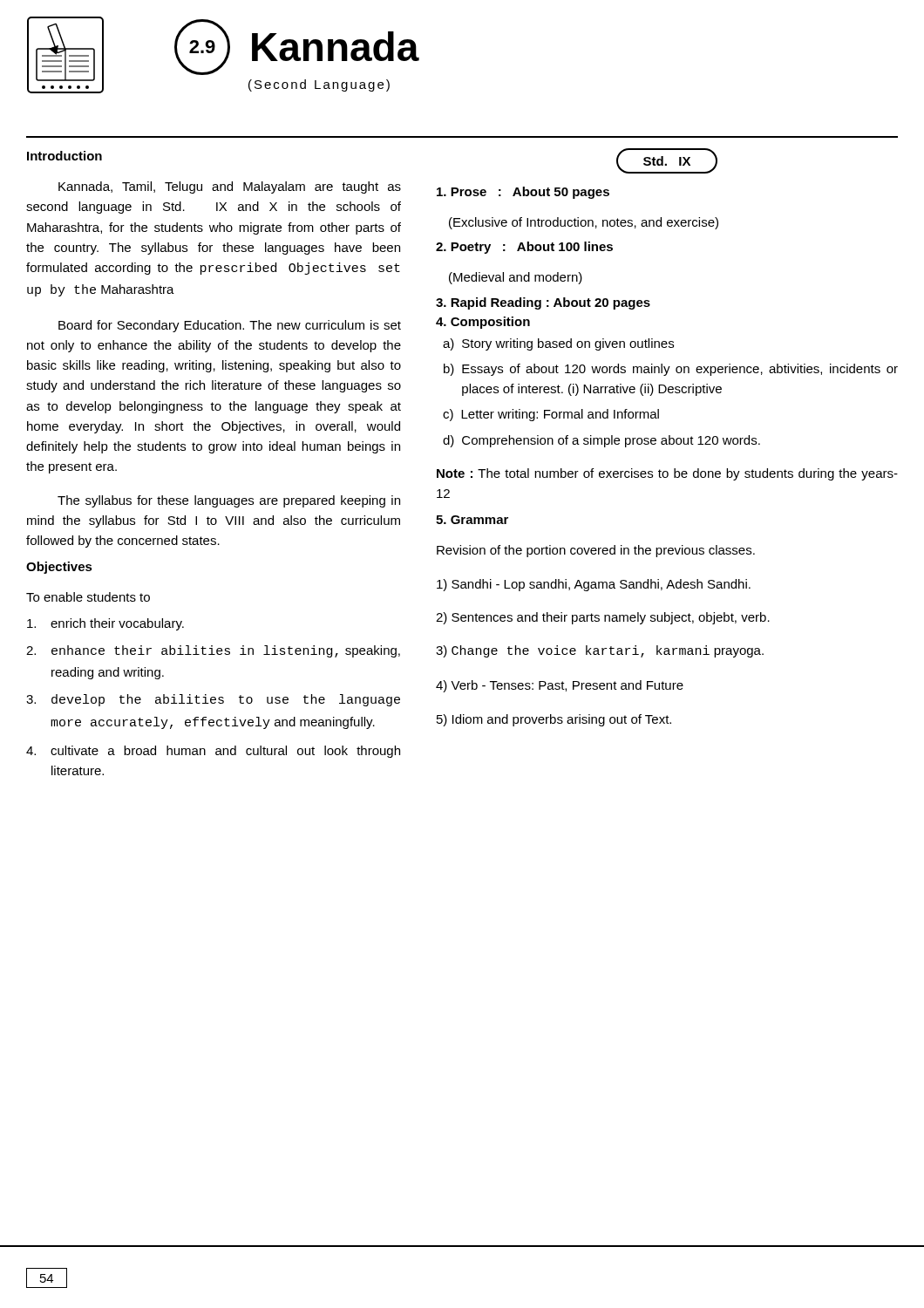Click the passage that begins "Kannada, Tamil, Telugu and Malayalam are"

coord(214,239)
